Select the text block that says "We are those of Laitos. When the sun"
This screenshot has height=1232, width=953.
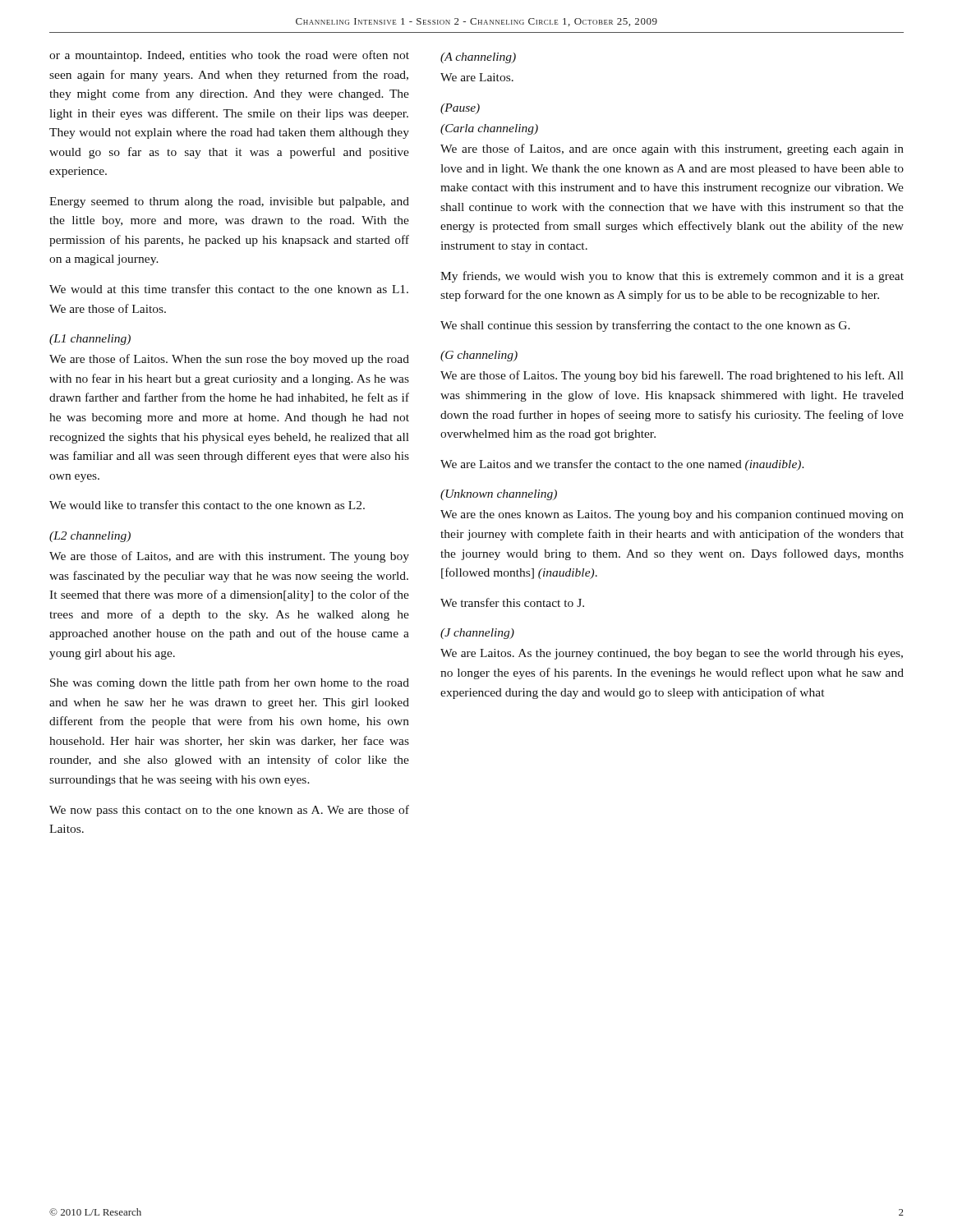(x=229, y=417)
